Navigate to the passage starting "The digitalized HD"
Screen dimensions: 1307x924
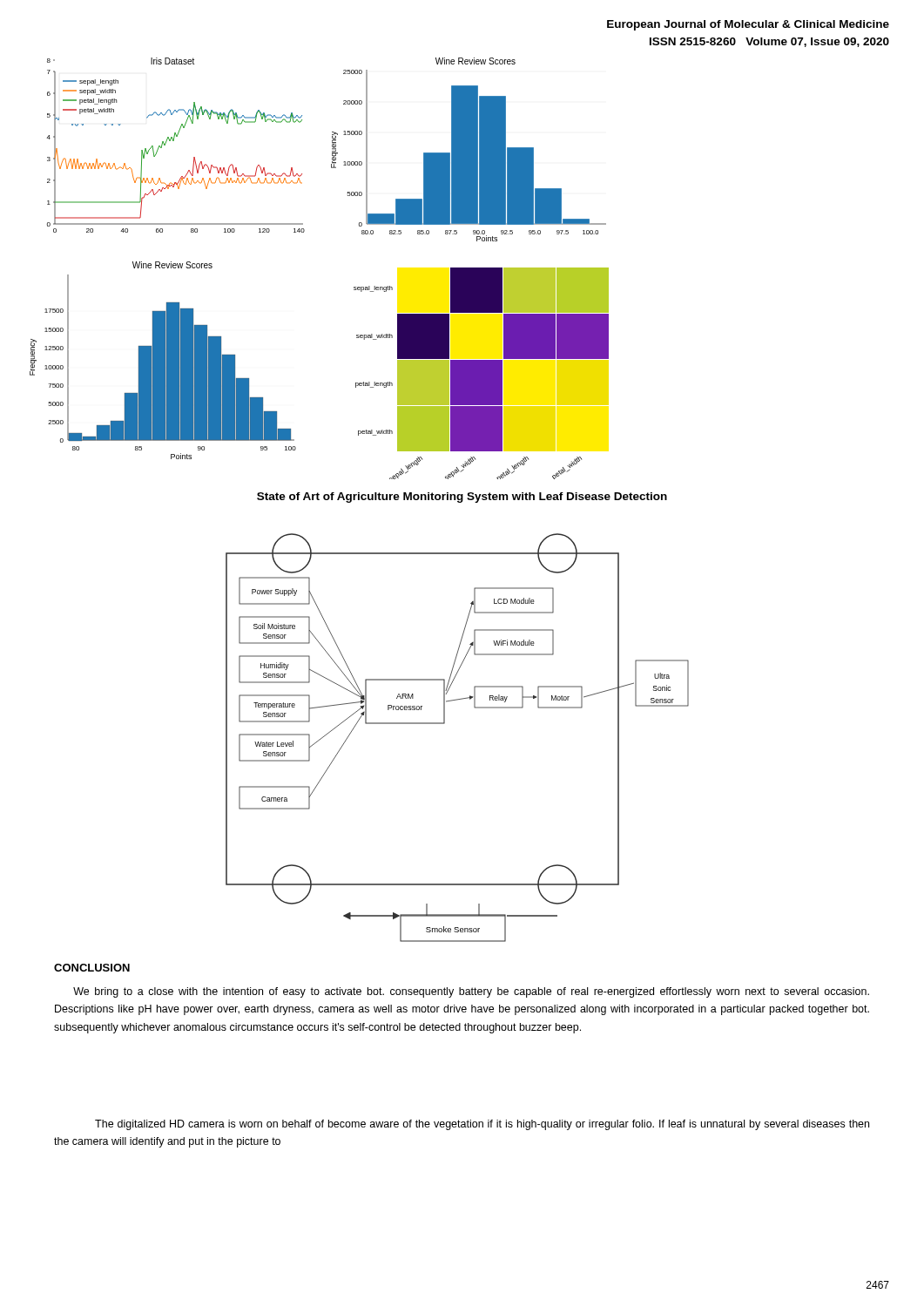tap(462, 1133)
